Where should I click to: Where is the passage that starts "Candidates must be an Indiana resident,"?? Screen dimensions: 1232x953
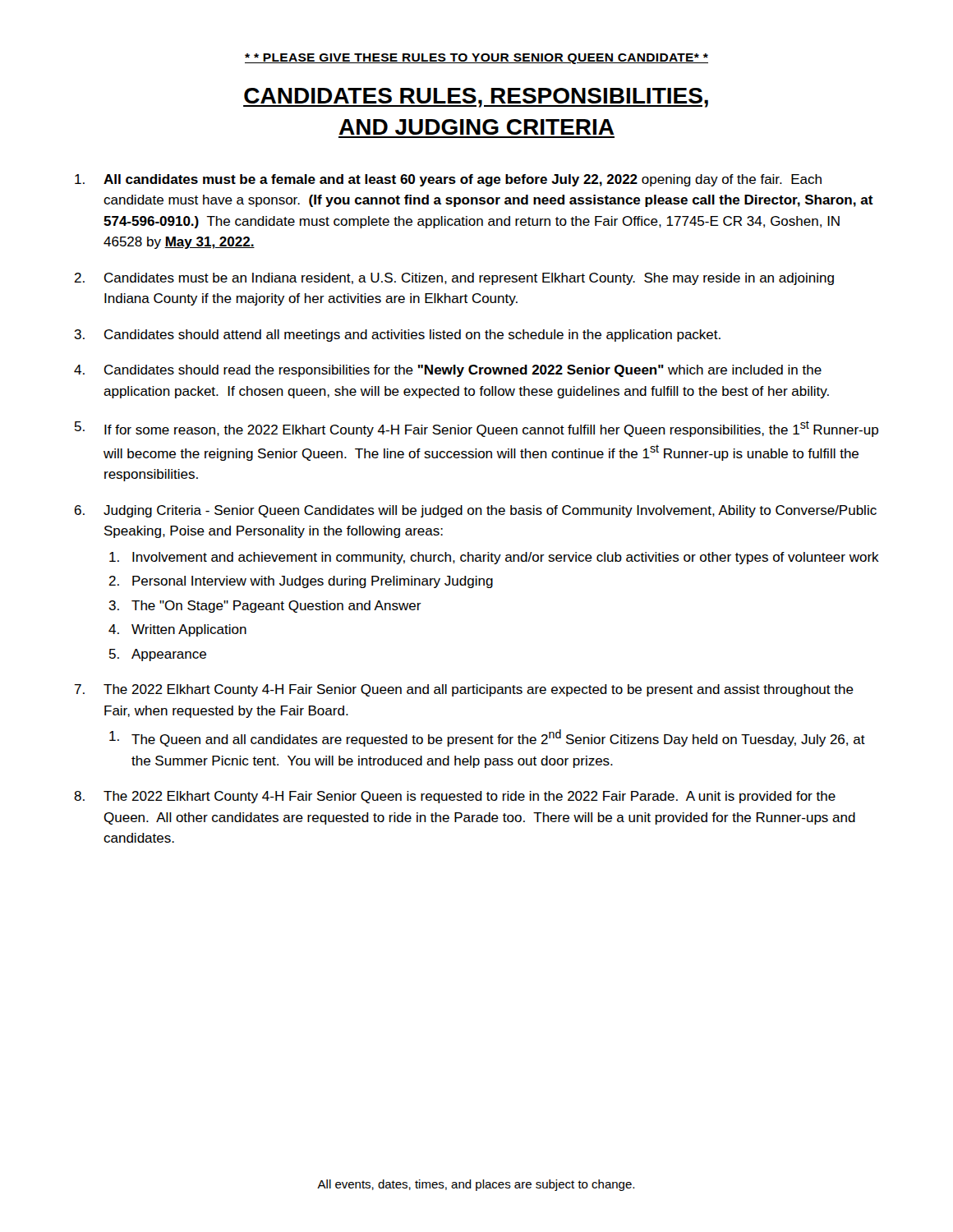(x=469, y=288)
